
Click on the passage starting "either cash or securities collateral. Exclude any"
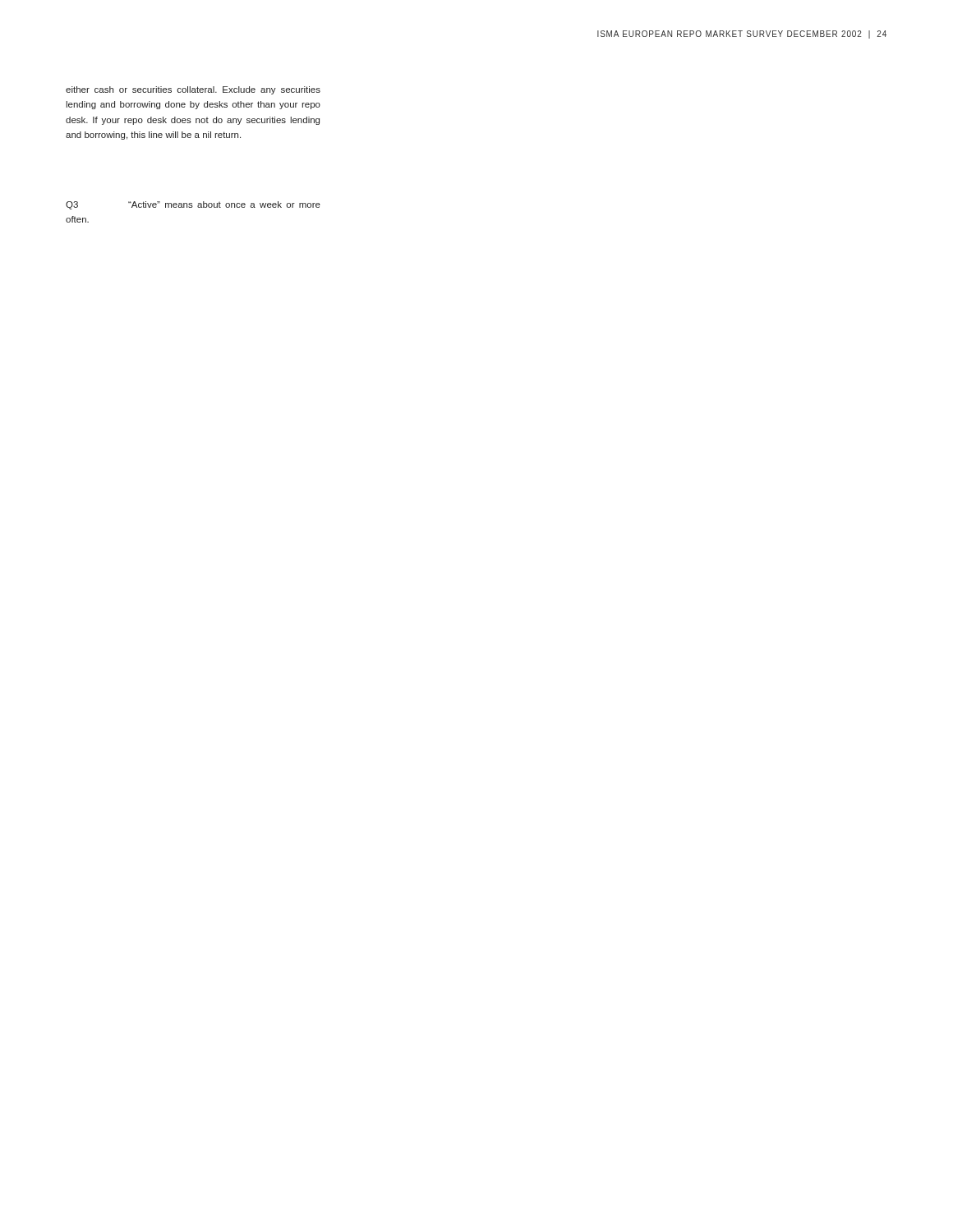point(193,112)
